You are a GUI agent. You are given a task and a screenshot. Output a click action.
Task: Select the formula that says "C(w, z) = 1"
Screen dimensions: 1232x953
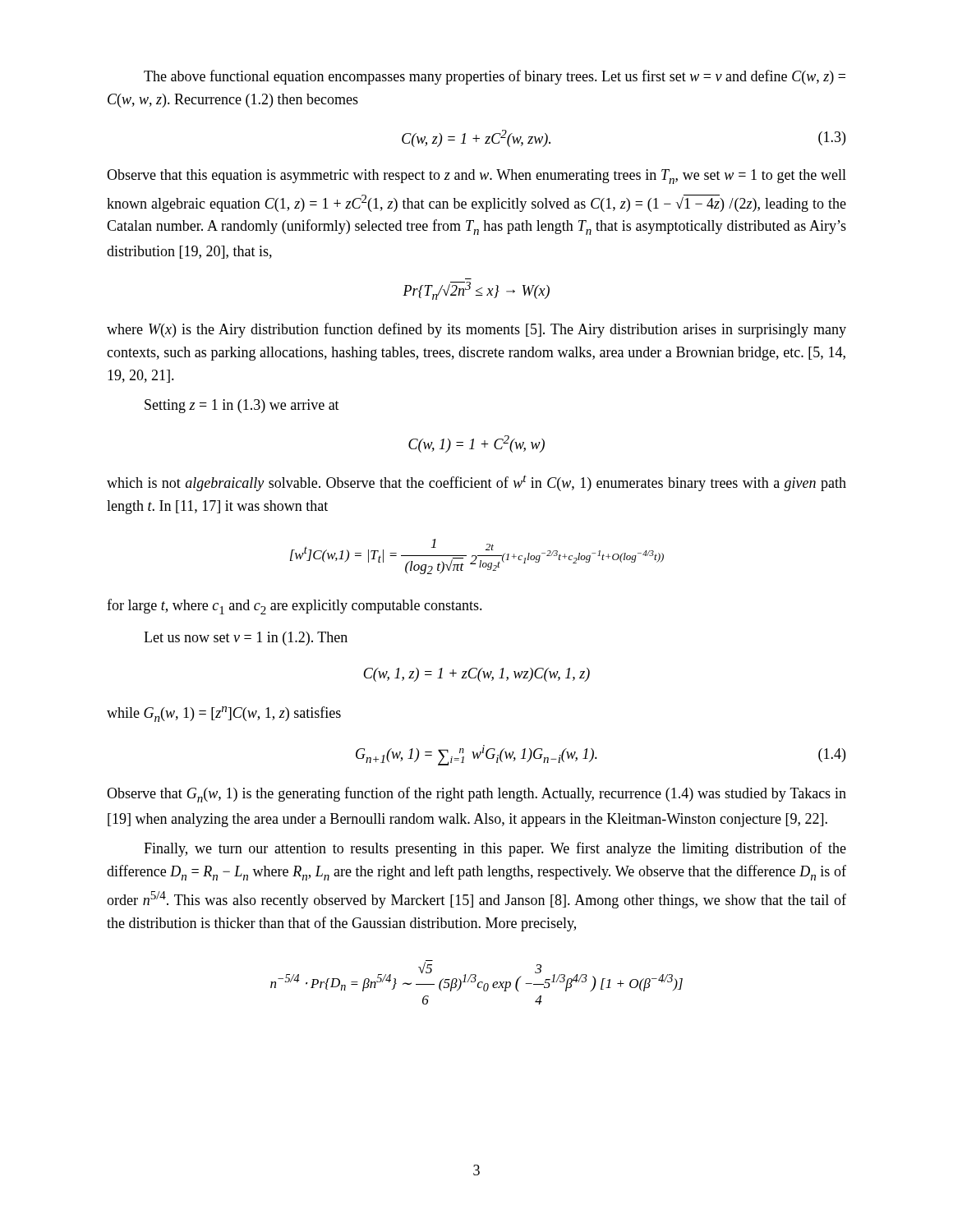[501, 138]
